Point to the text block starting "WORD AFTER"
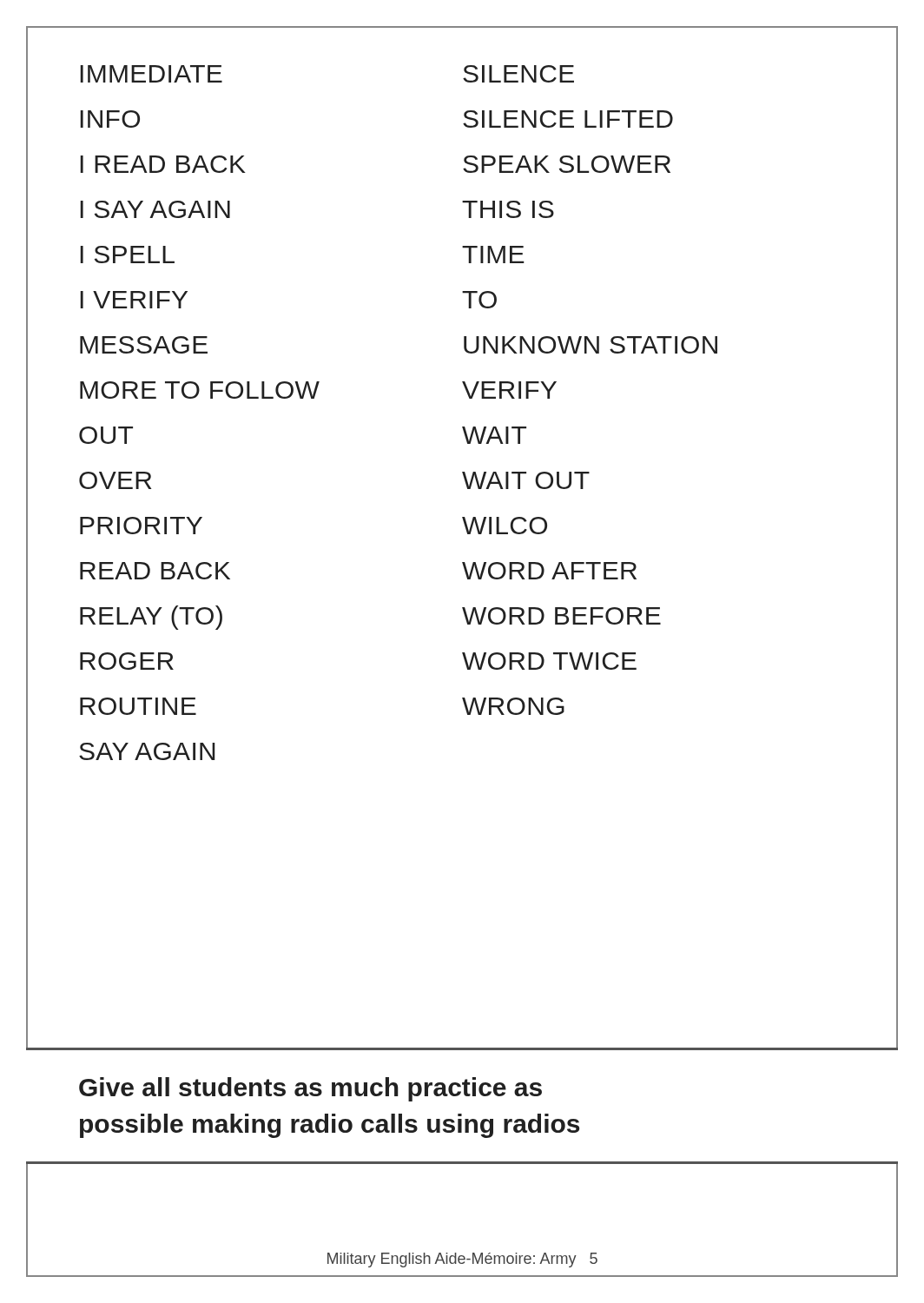The width and height of the screenshot is (924, 1303). (550, 571)
